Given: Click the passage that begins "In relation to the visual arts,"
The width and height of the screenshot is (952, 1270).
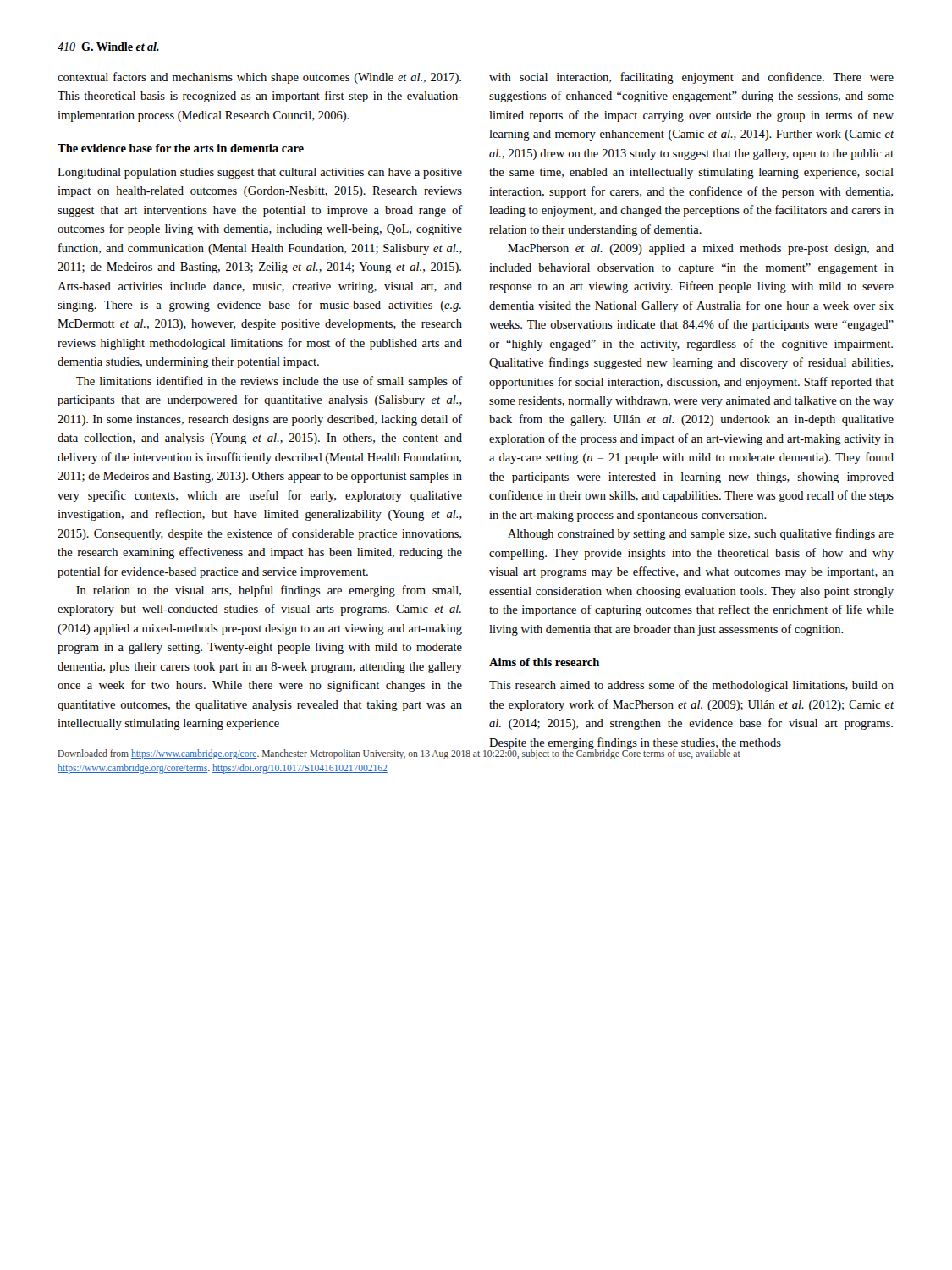Looking at the screenshot, I should point(260,657).
